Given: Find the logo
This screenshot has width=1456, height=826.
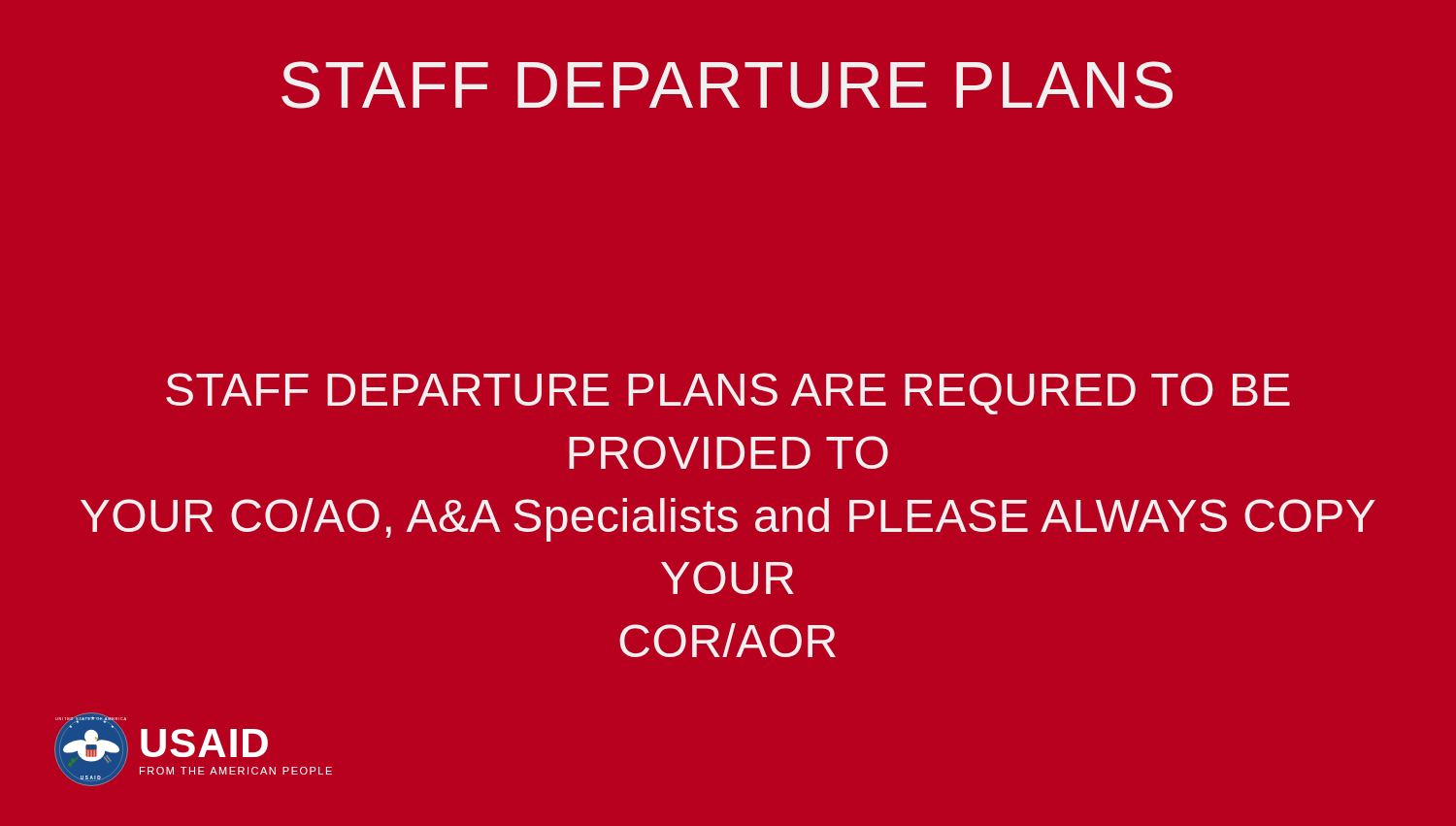Looking at the screenshot, I should 194,749.
